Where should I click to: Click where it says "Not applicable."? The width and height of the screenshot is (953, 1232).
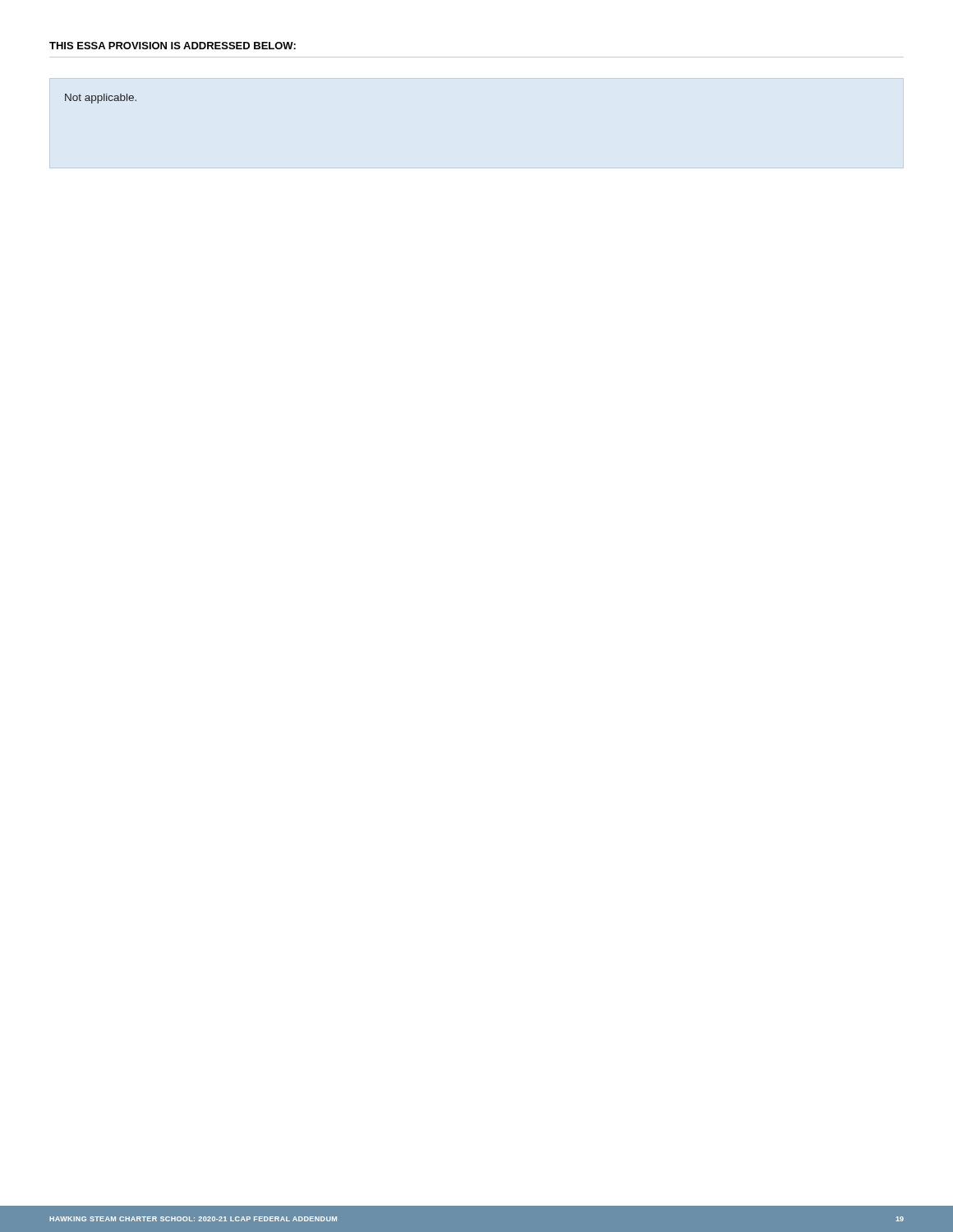(x=101, y=97)
